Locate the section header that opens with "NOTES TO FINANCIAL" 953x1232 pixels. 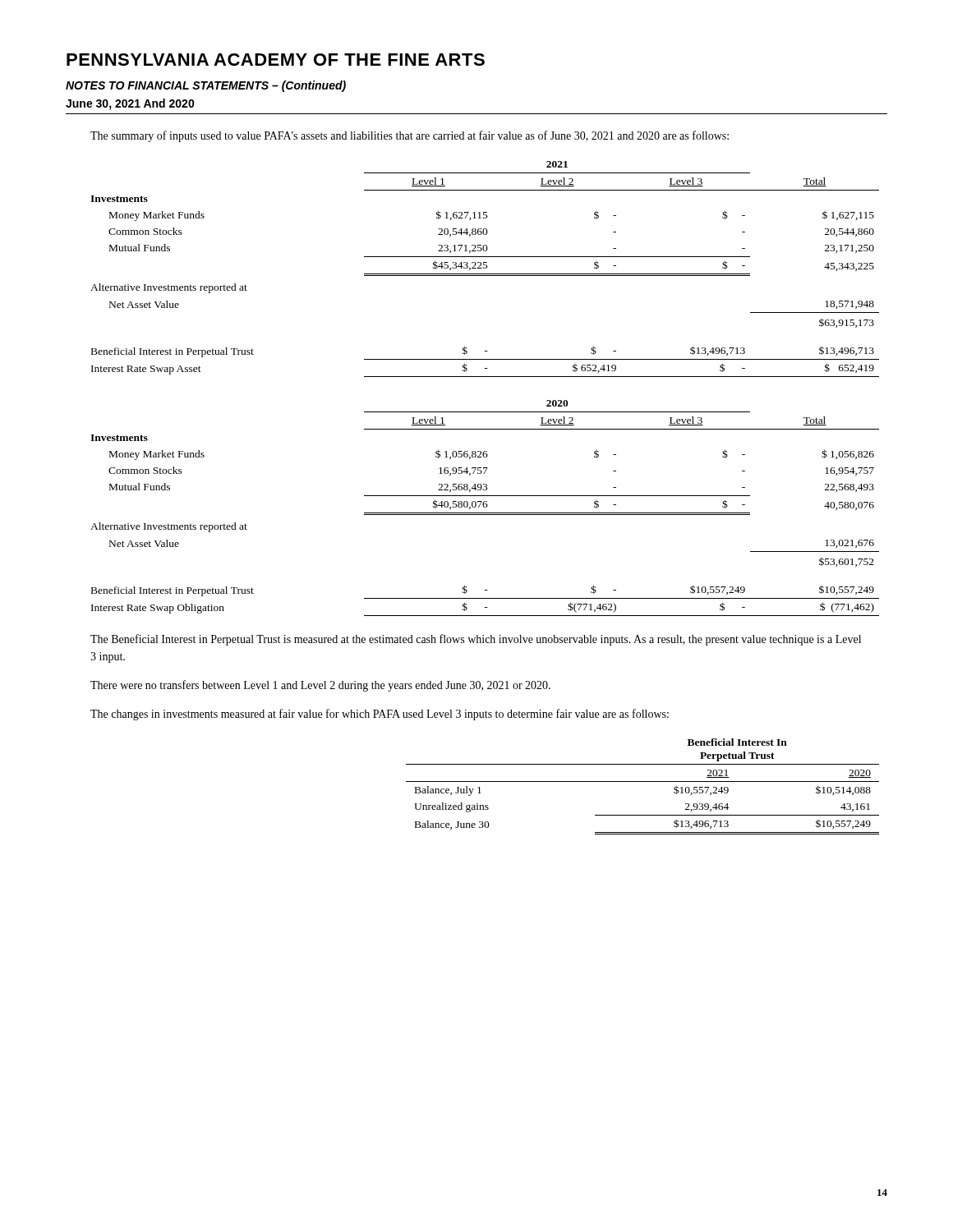pos(206,86)
